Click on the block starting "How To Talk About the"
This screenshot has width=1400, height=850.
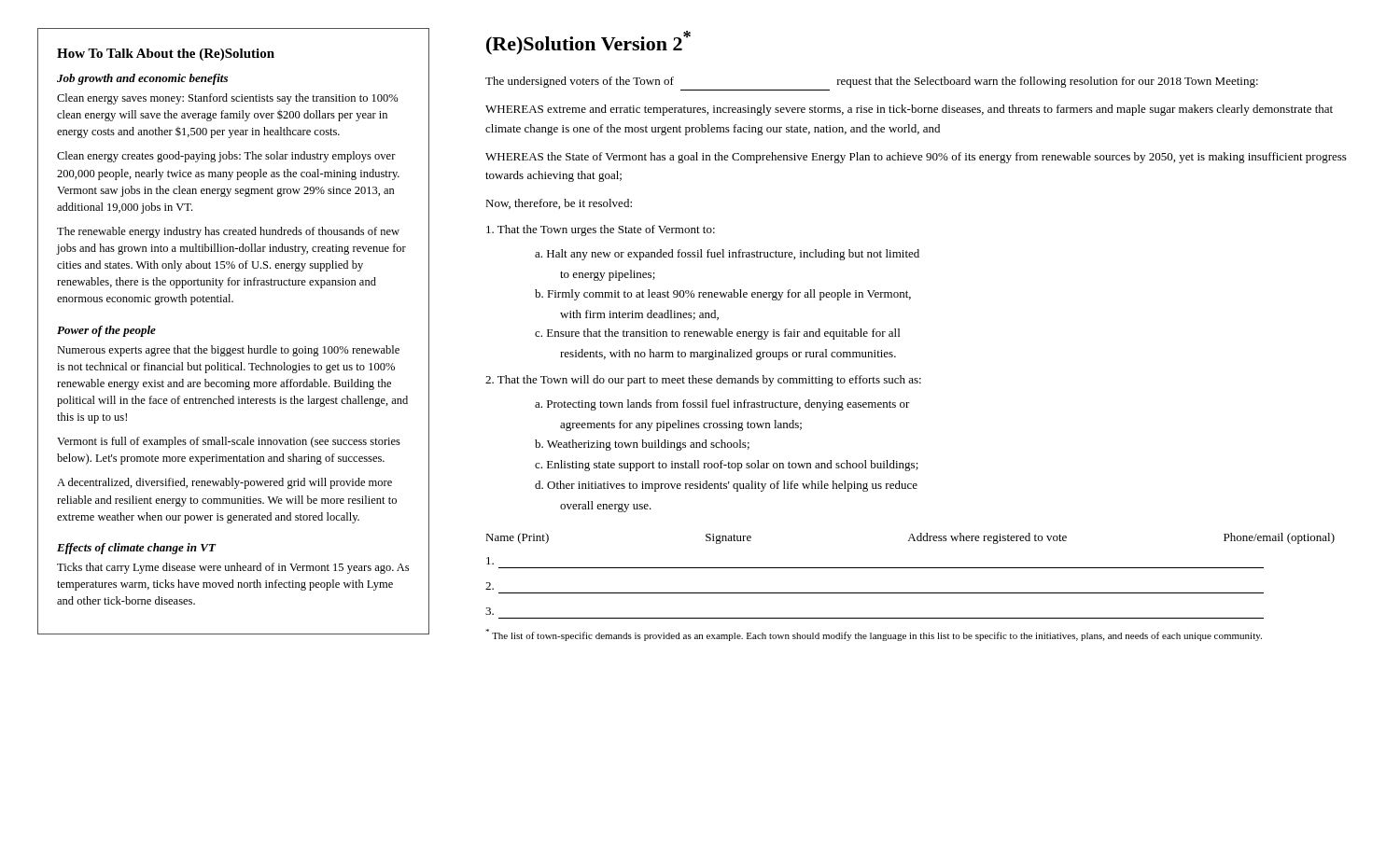click(x=166, y=53)
